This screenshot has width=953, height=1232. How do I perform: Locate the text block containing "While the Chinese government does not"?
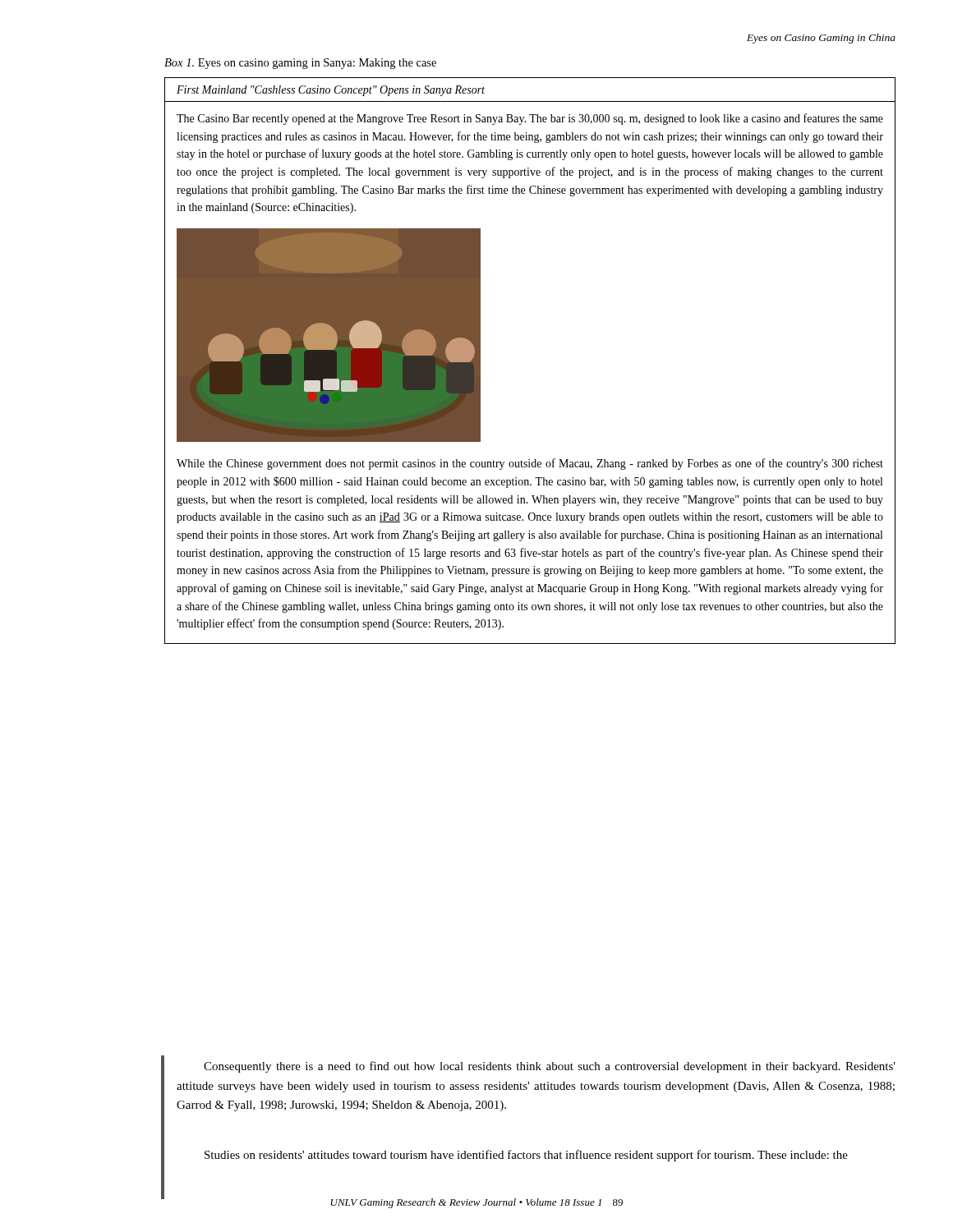(530, 544)
